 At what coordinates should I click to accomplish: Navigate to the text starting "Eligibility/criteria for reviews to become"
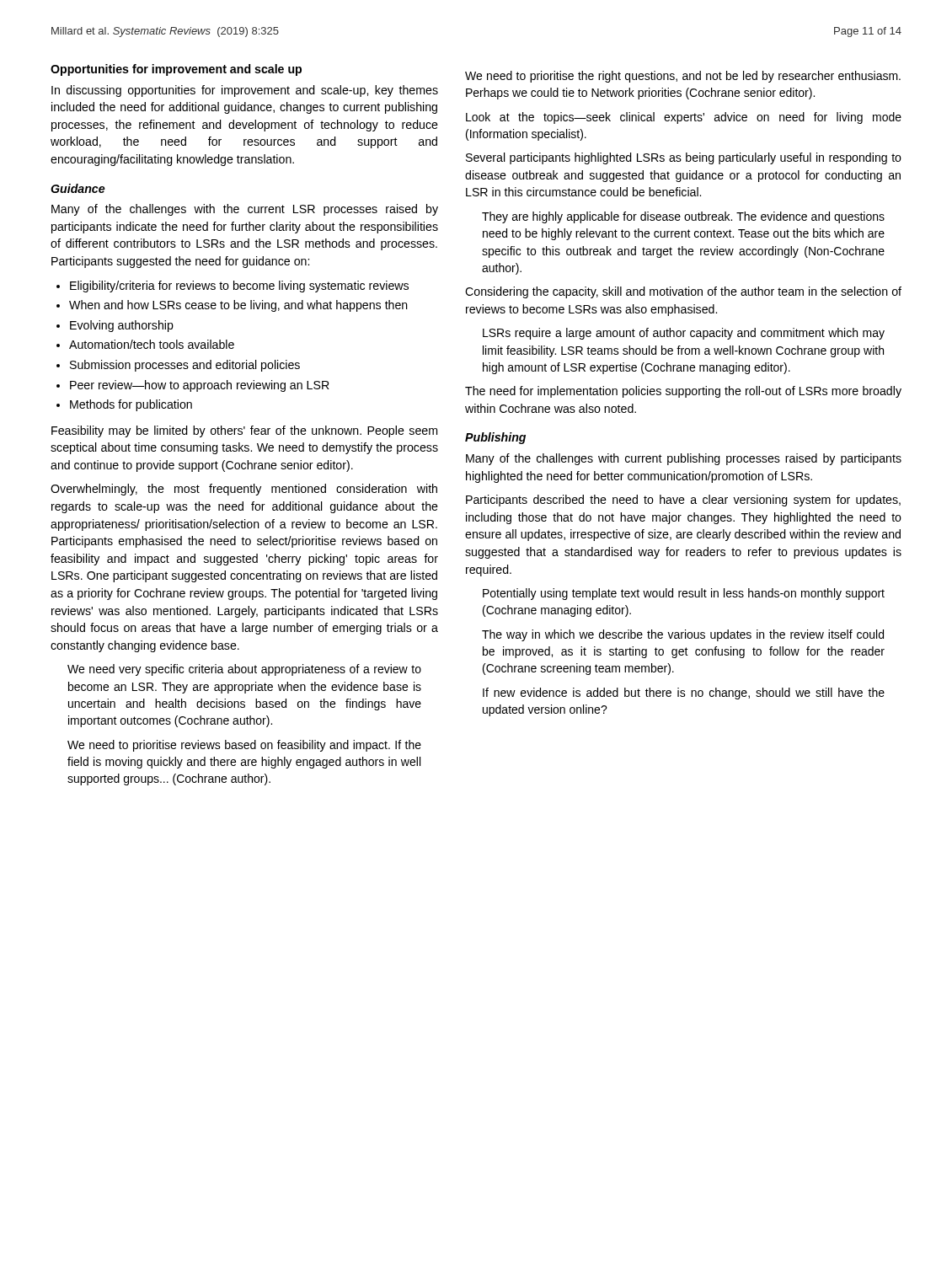(x=244, y=345)
